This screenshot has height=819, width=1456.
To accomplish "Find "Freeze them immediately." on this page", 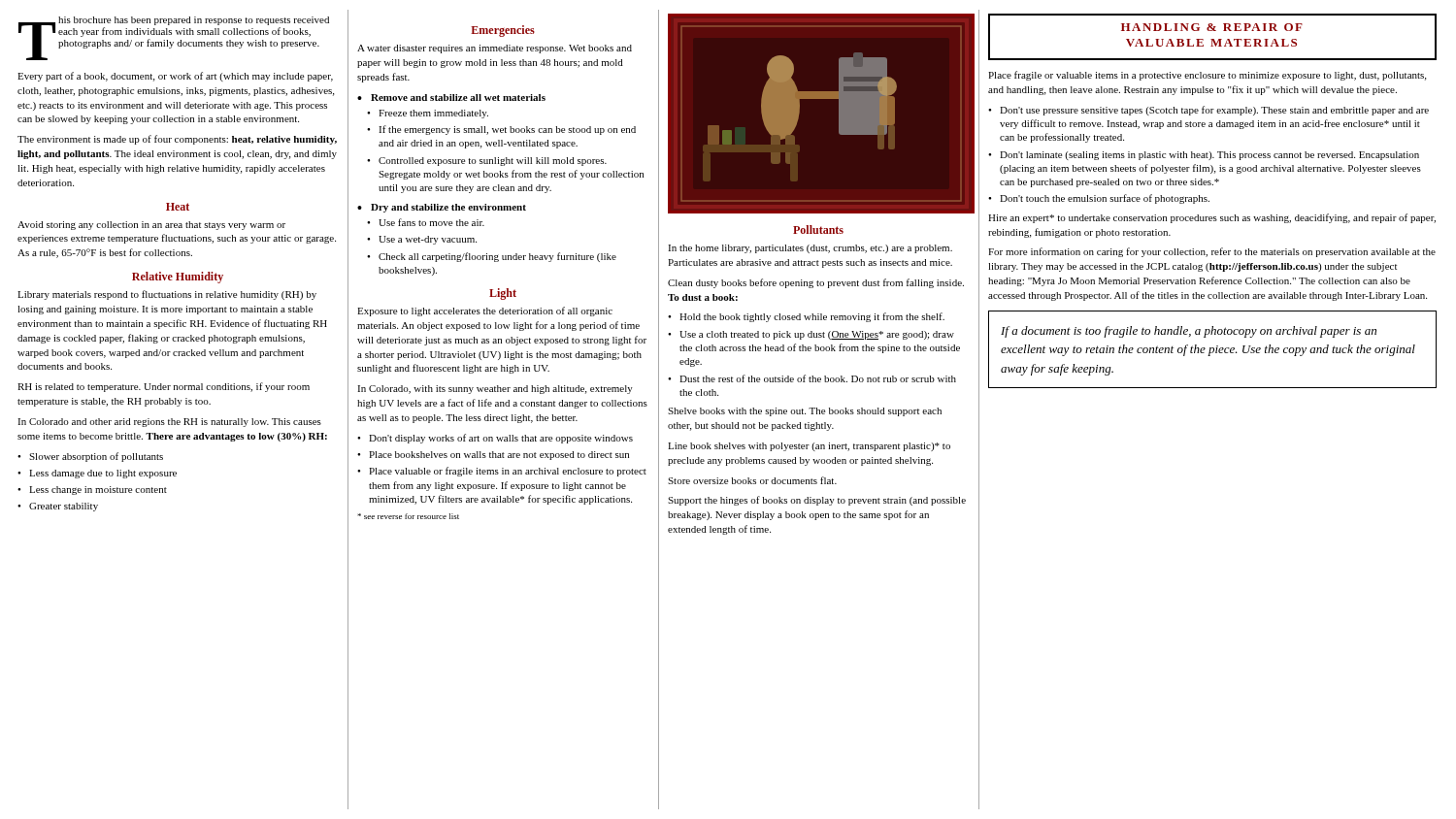I will tap(434, 112).
